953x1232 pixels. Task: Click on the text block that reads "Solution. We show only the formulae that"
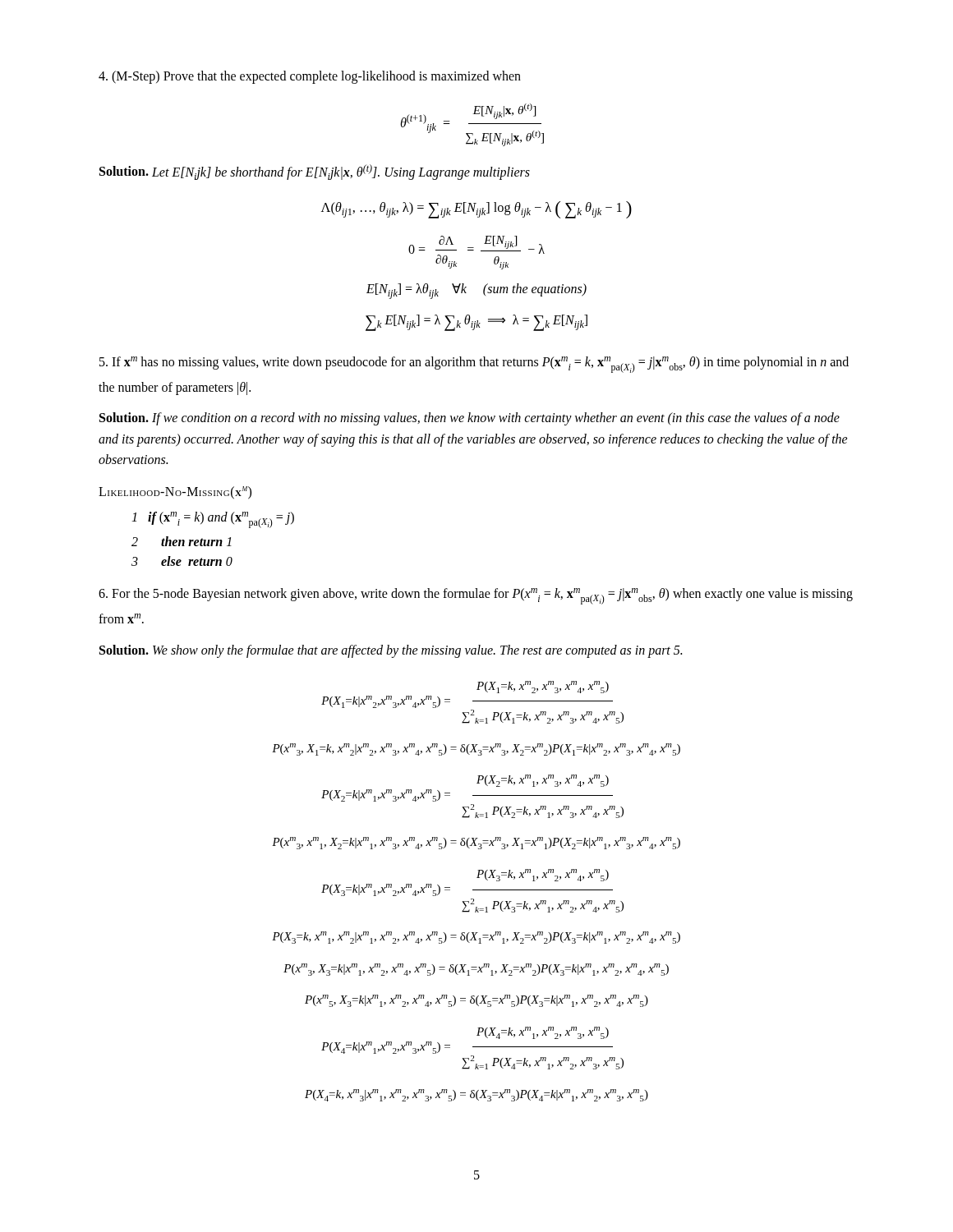point(391,650)
